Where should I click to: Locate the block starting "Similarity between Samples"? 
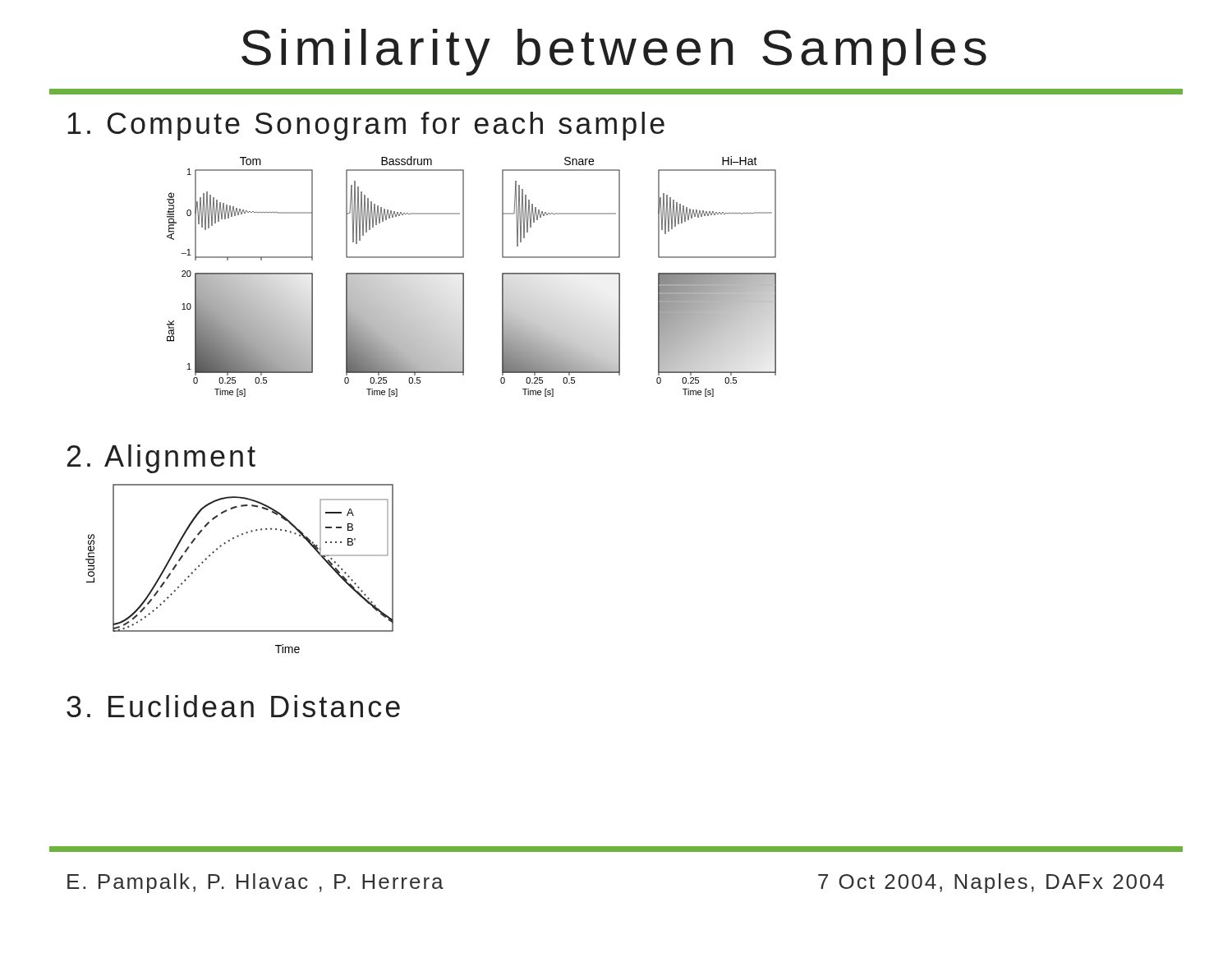[x=616, y=47]
